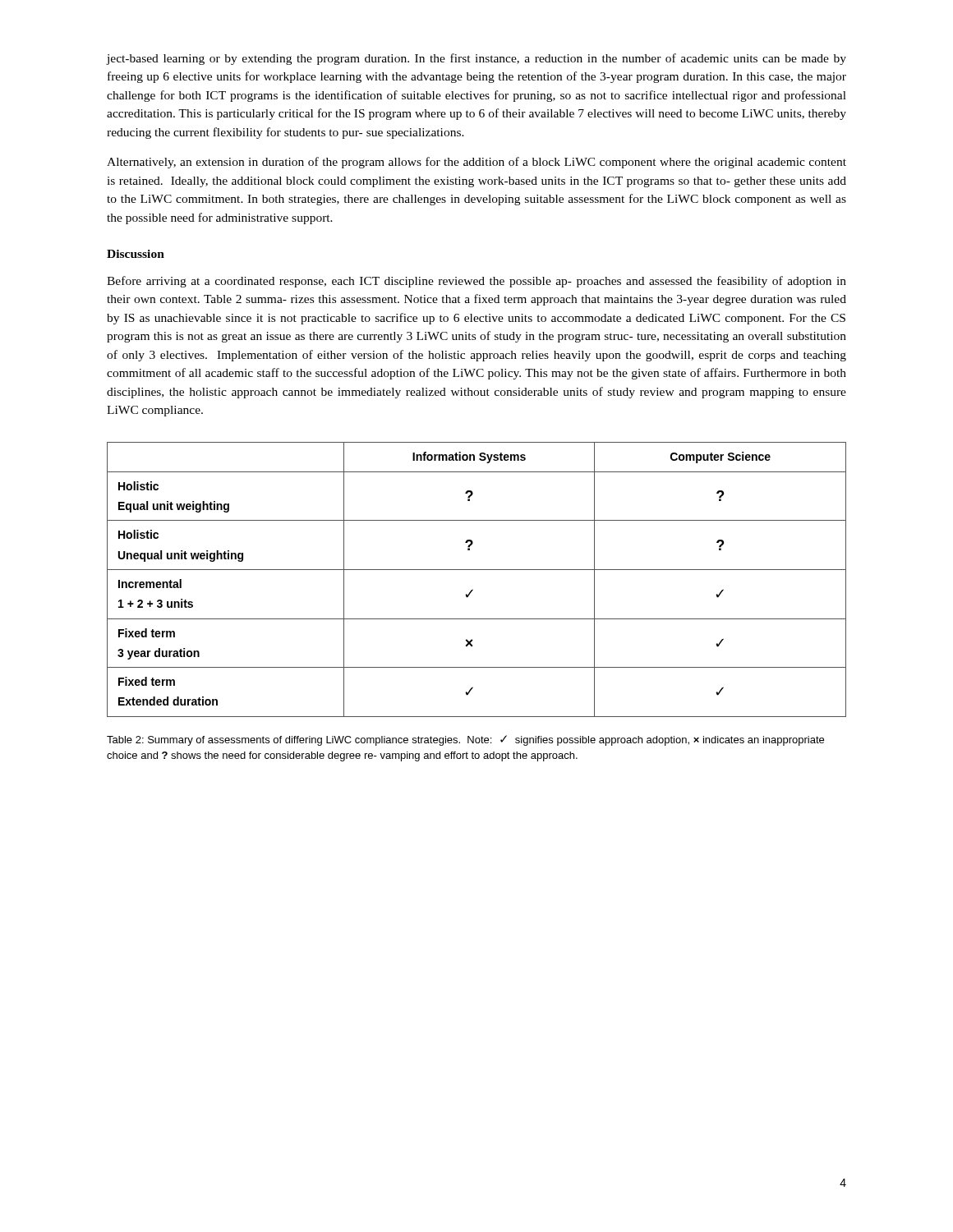Locate the text block containing "ject-based learning or by extending"
953x1232 pixels.
tap(476, 95)
